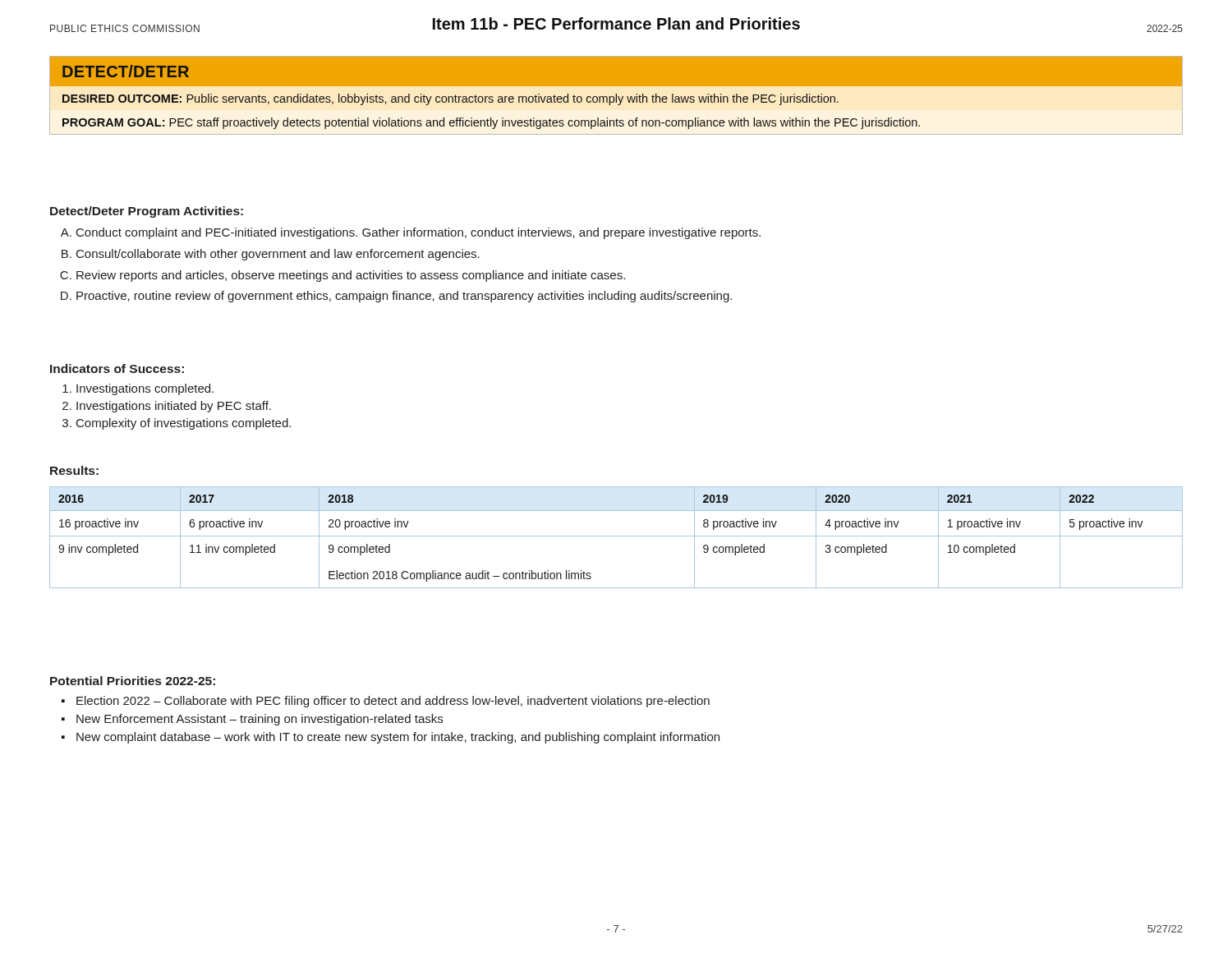Viewport: 1232px width, 953px height.
Task: Select the block starting "Consult/collaborate with other government and law"
Action: pyautogui.click(x=278, y=253)
